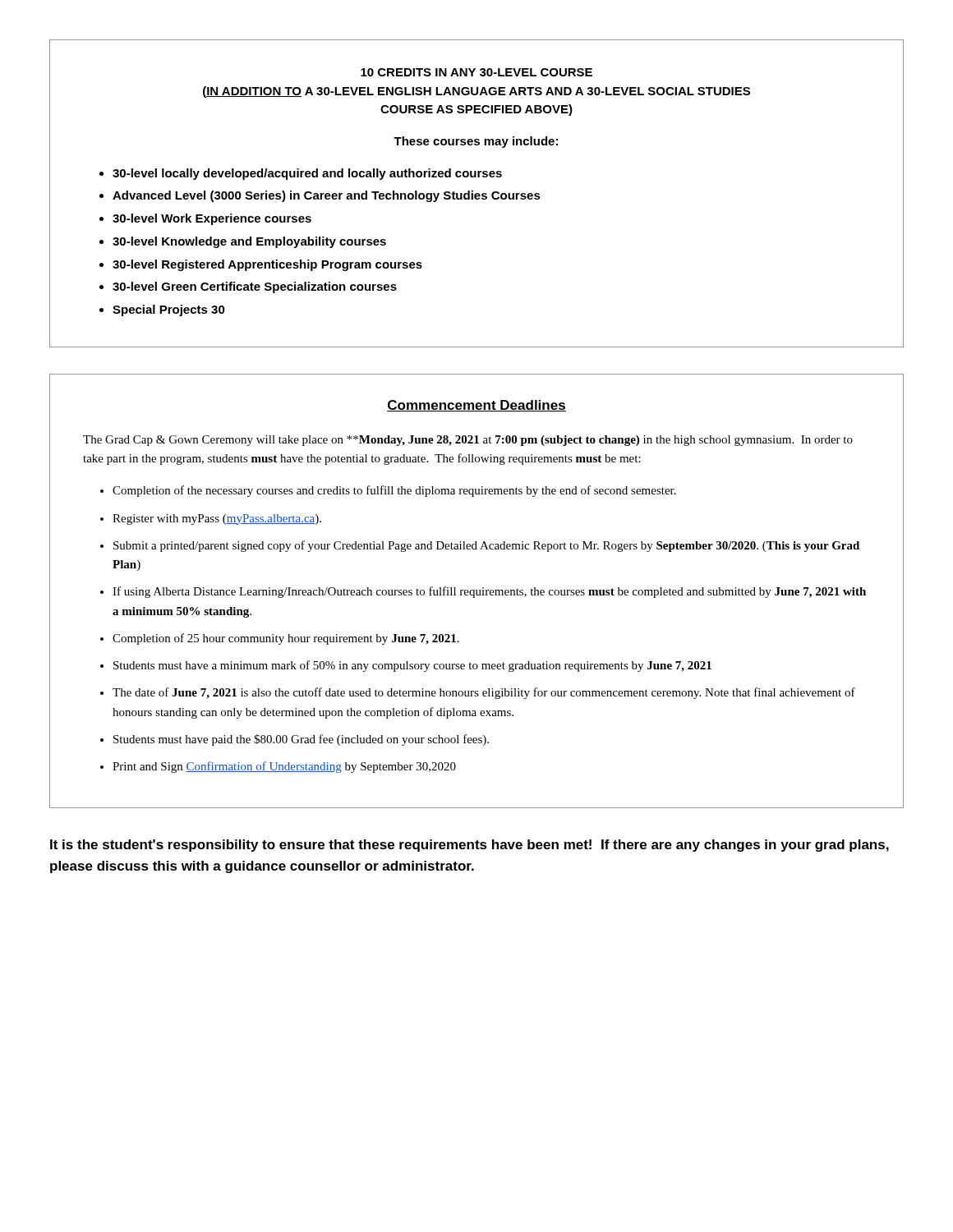The height and width of the screenshot is (1232, 953).
Task: Navigate to the block starting "Completion of 25 hour"
Action: click(286, 638)
